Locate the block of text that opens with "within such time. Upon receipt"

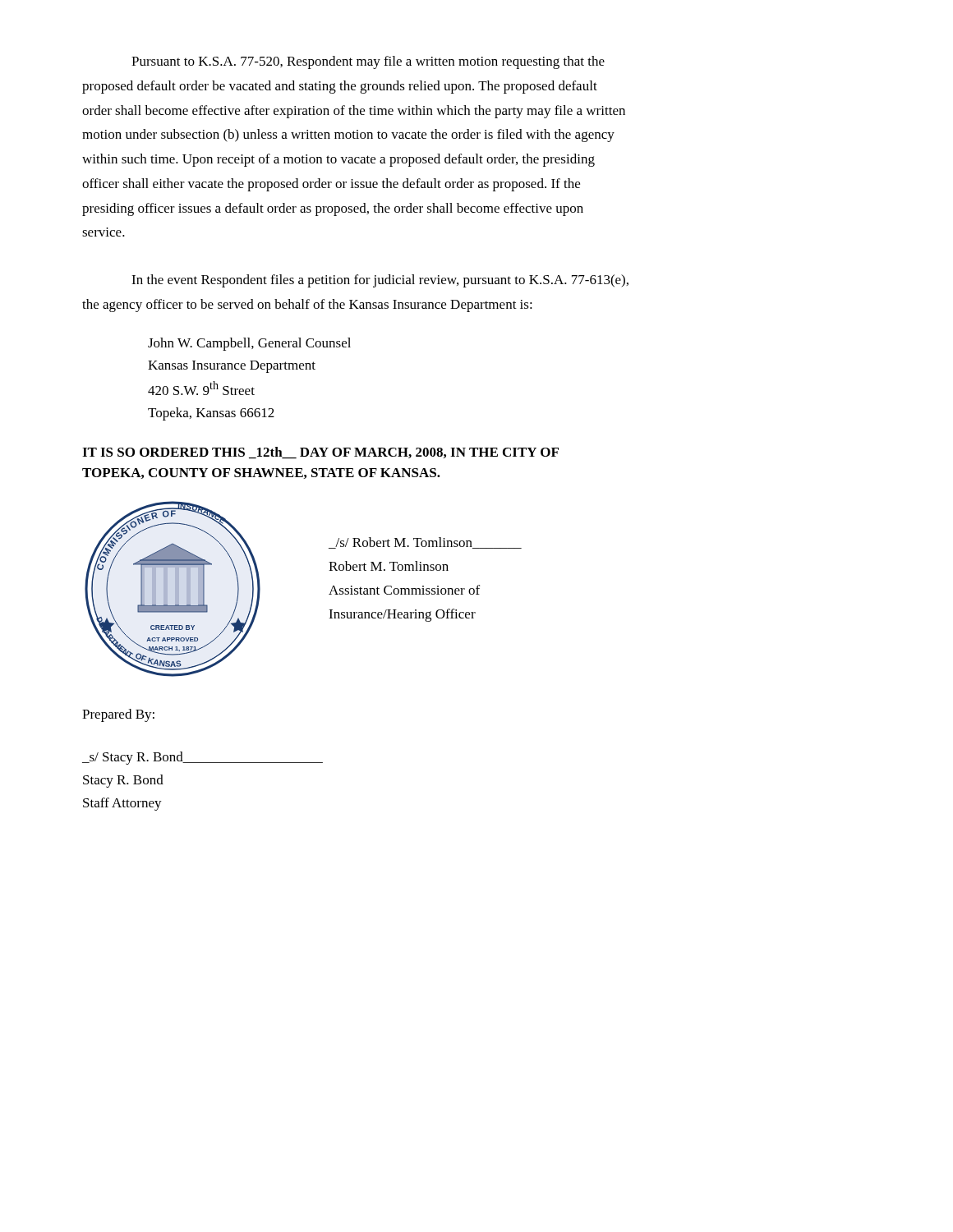click(338, 159)
